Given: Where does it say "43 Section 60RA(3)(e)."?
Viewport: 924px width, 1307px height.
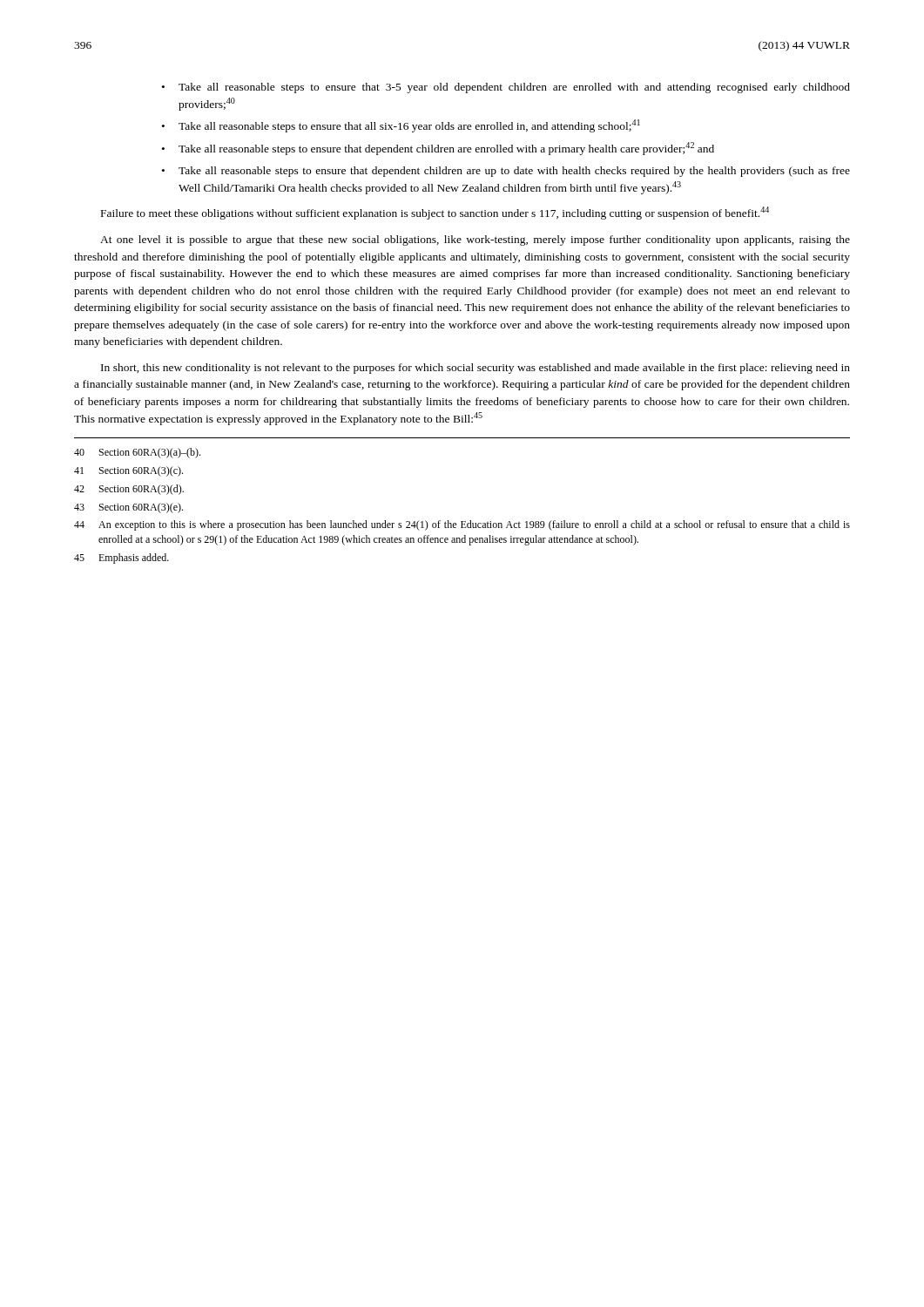Looking at the screenshot, I should (128, 508).
